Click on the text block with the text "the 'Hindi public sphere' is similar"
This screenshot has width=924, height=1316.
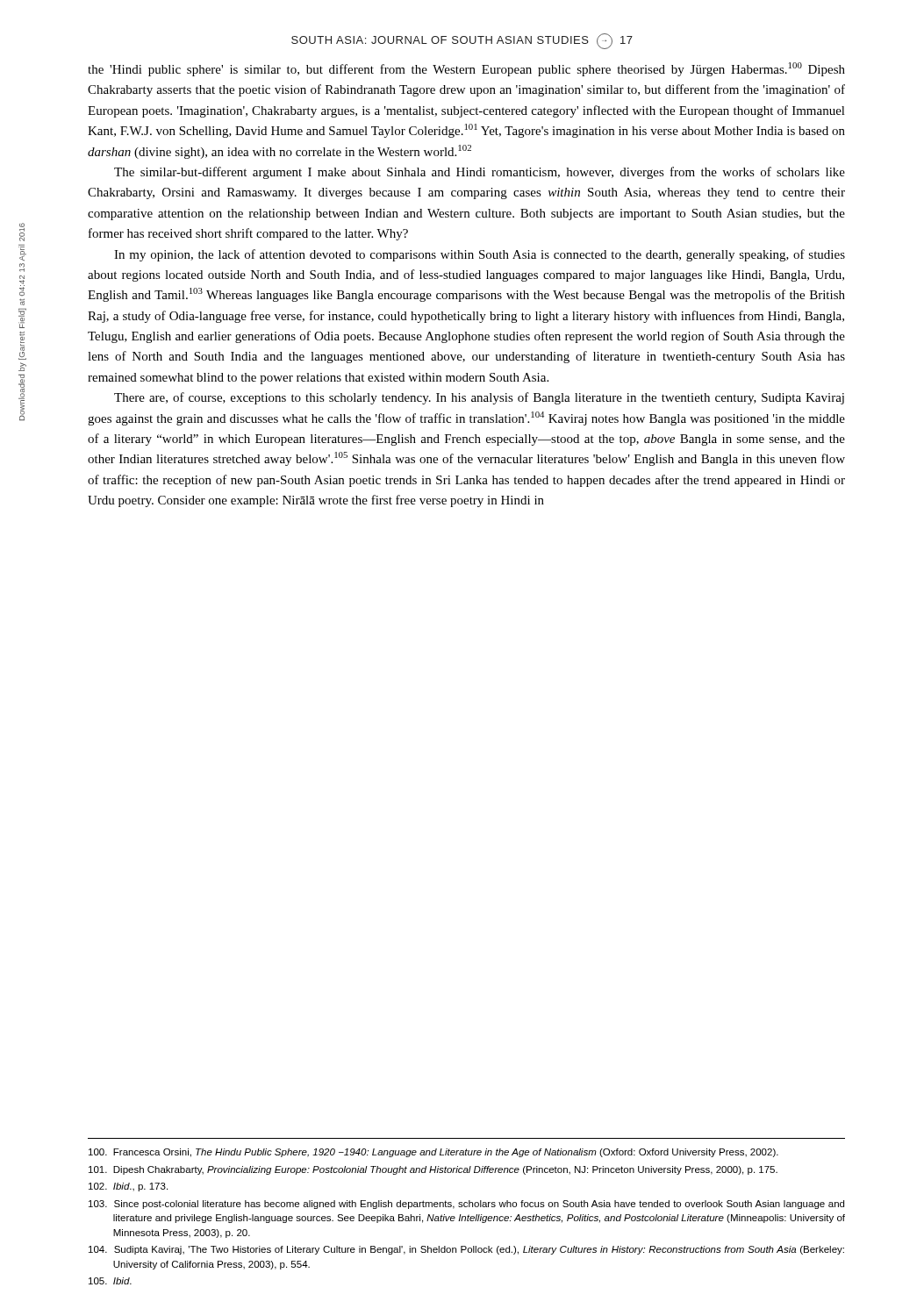(x=466, y=111)
